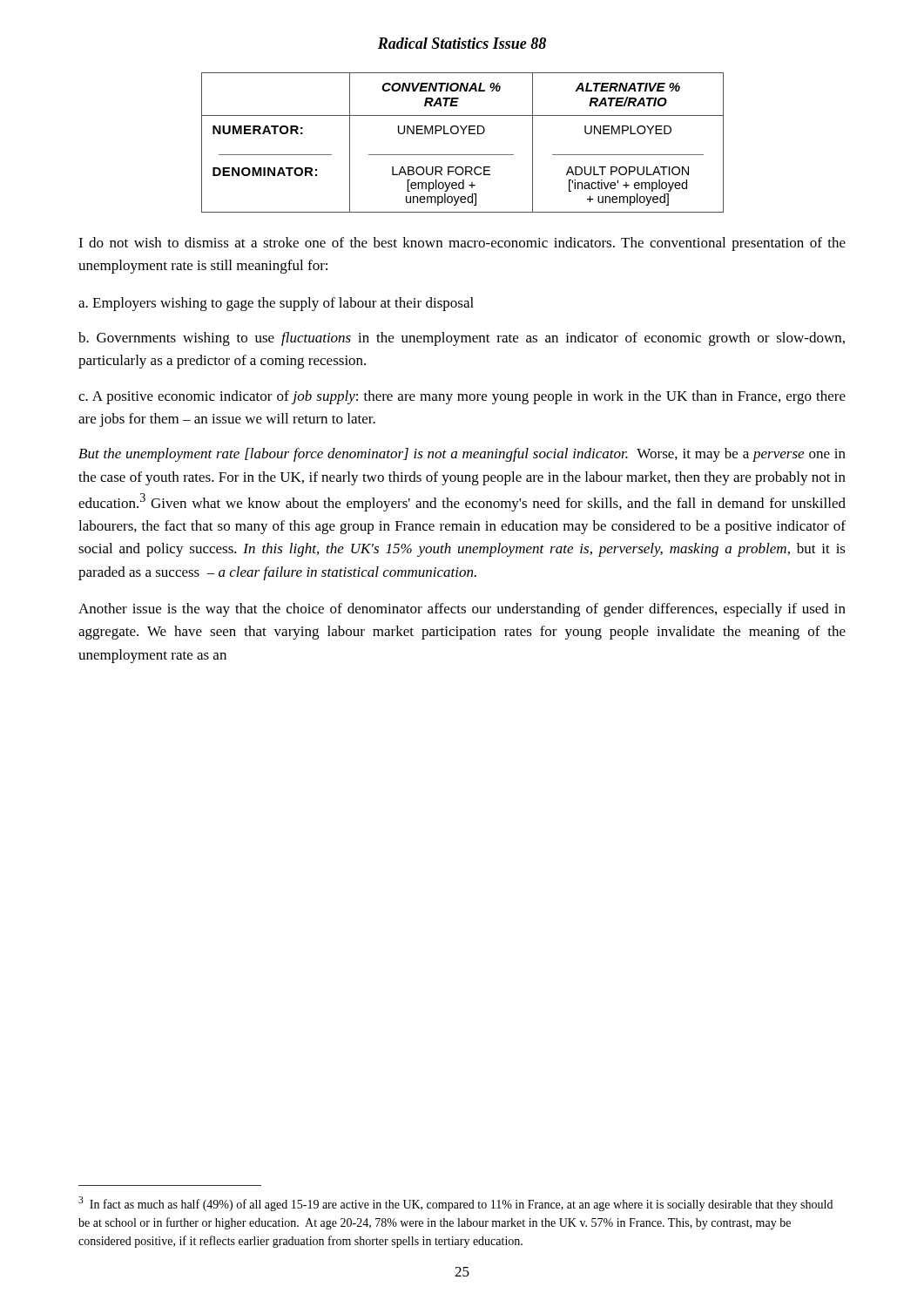The width and height of the screenshot is (924, 1307).
Task: Where is the passage that starts "But the unemployment rate [labour force"?
Action: [462, 513]
